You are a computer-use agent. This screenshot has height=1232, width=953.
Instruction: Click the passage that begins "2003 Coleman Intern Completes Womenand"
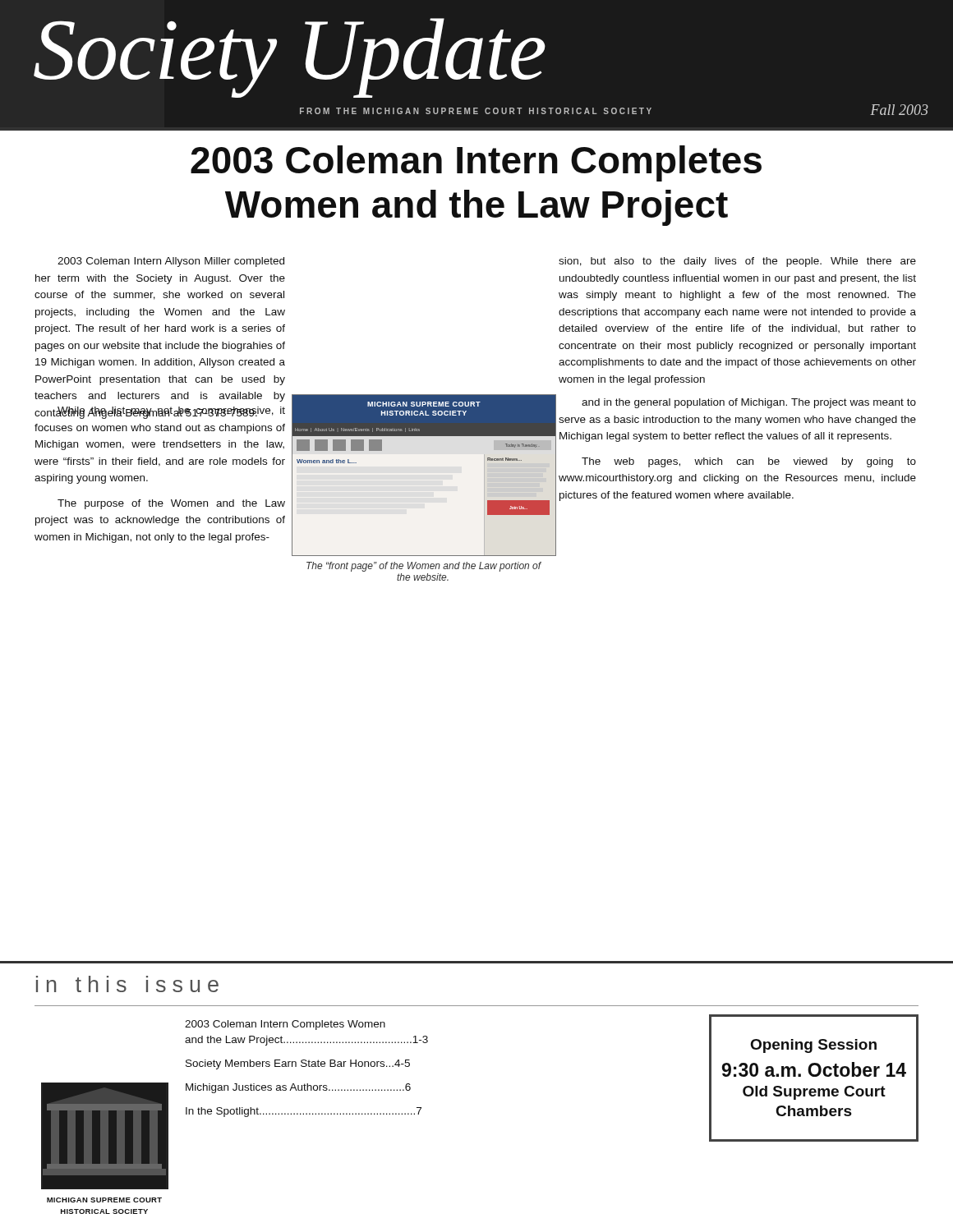[307, 1032]
